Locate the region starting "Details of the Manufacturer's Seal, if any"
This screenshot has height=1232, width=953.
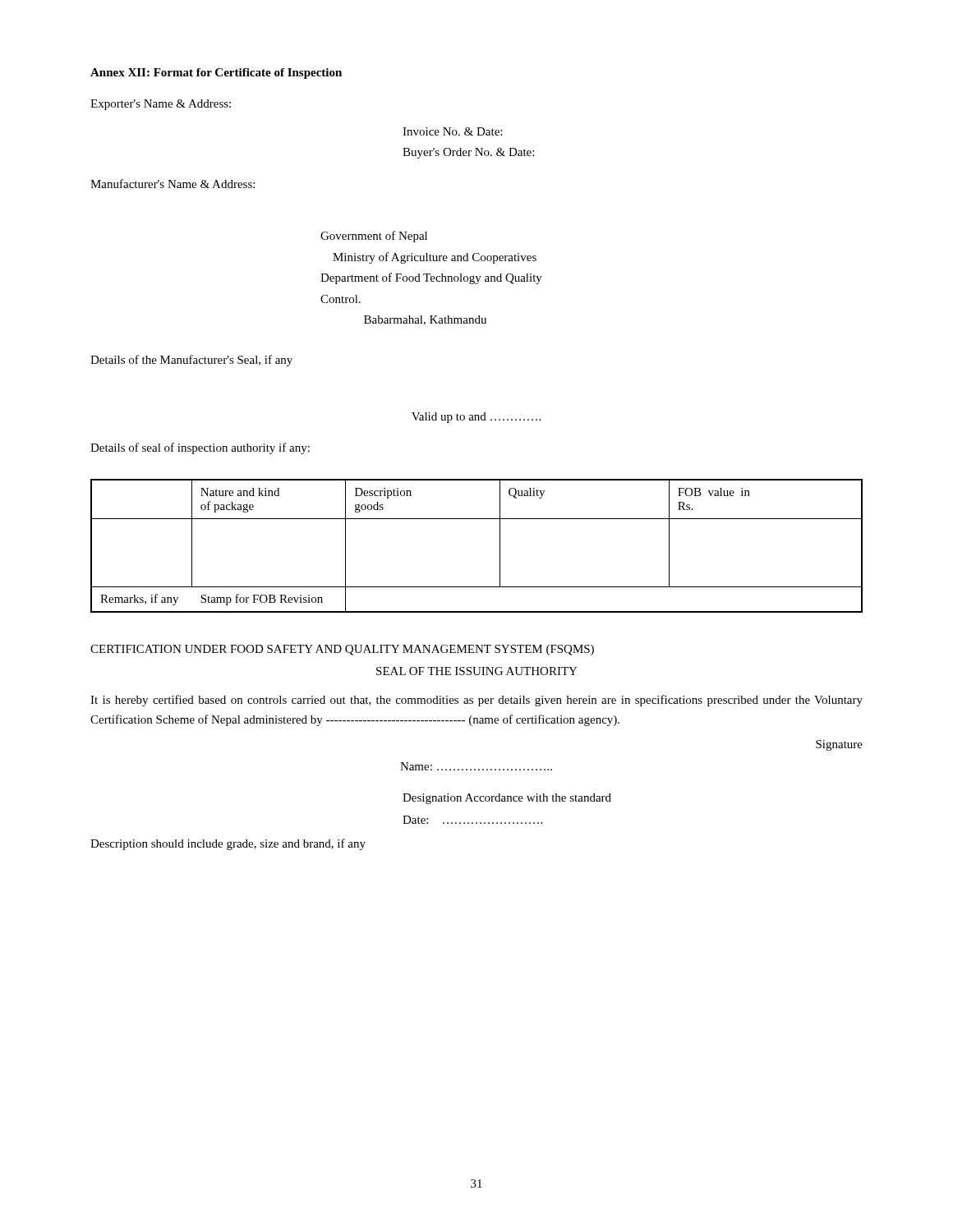click(192, 359)
